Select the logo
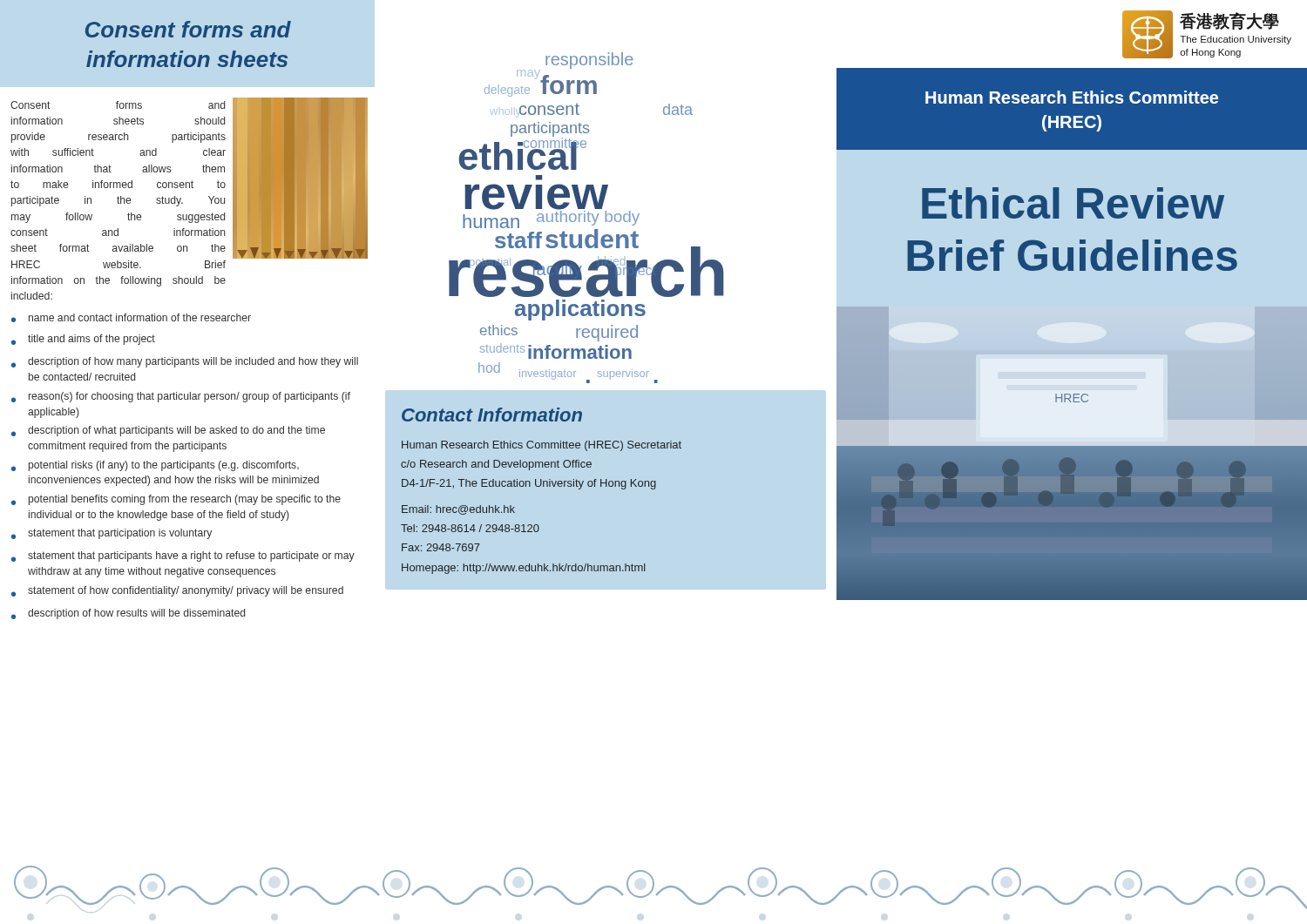The height and width of the screenshot is (924, 1307). pyautogui.click(x=1207, y=35)
